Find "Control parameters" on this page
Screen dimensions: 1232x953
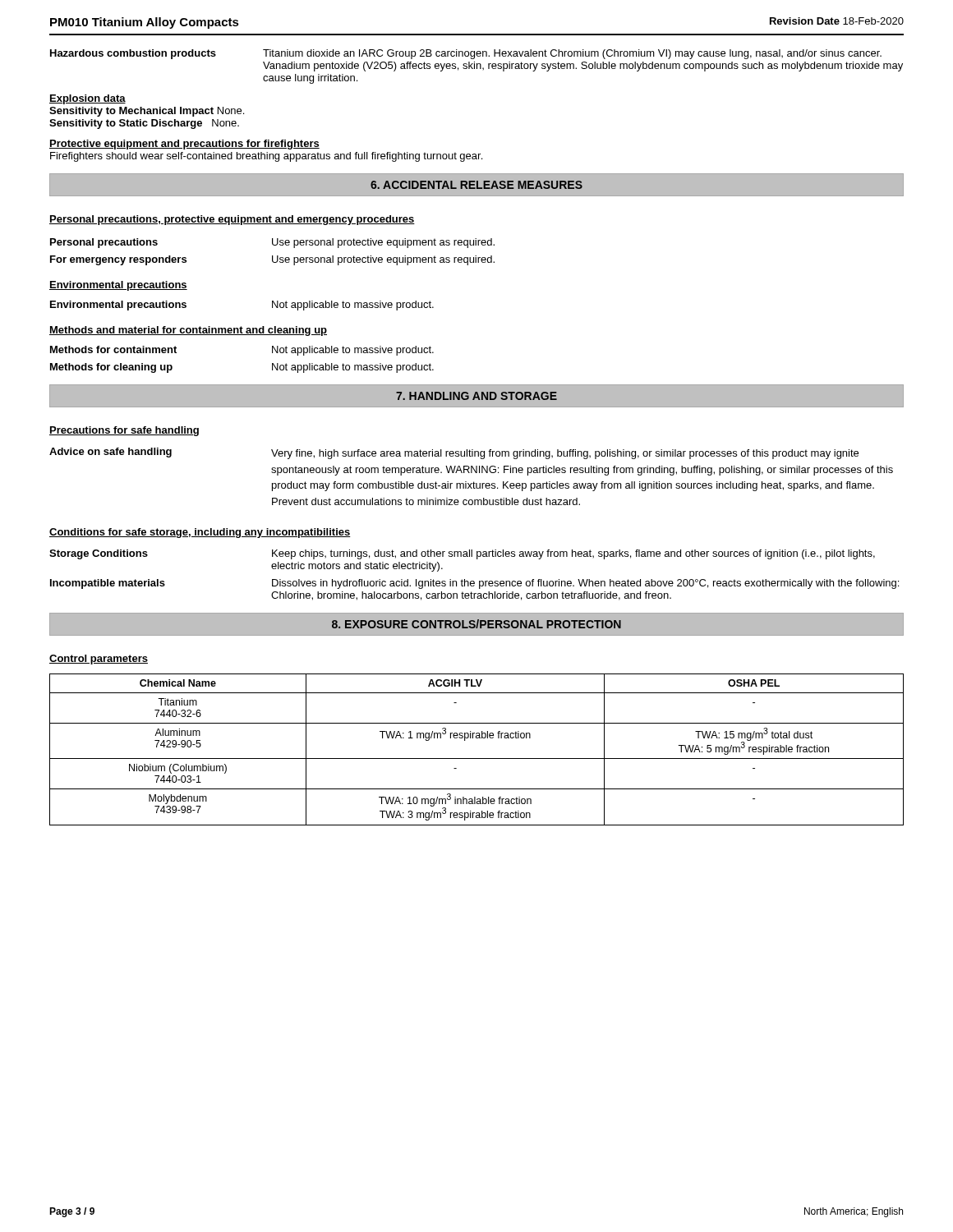[99, 658]
